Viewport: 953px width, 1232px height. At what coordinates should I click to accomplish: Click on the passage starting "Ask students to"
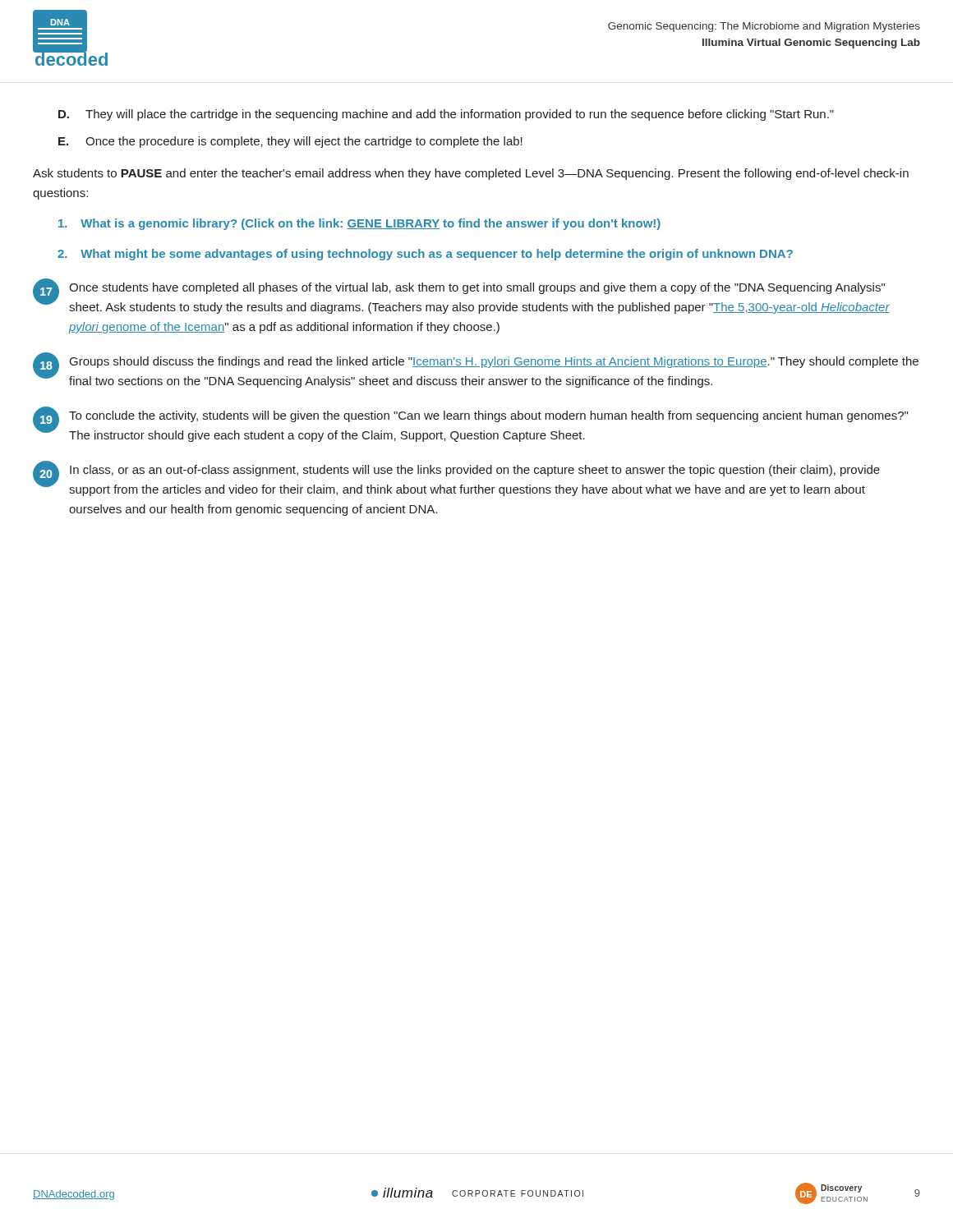[471, 183]
